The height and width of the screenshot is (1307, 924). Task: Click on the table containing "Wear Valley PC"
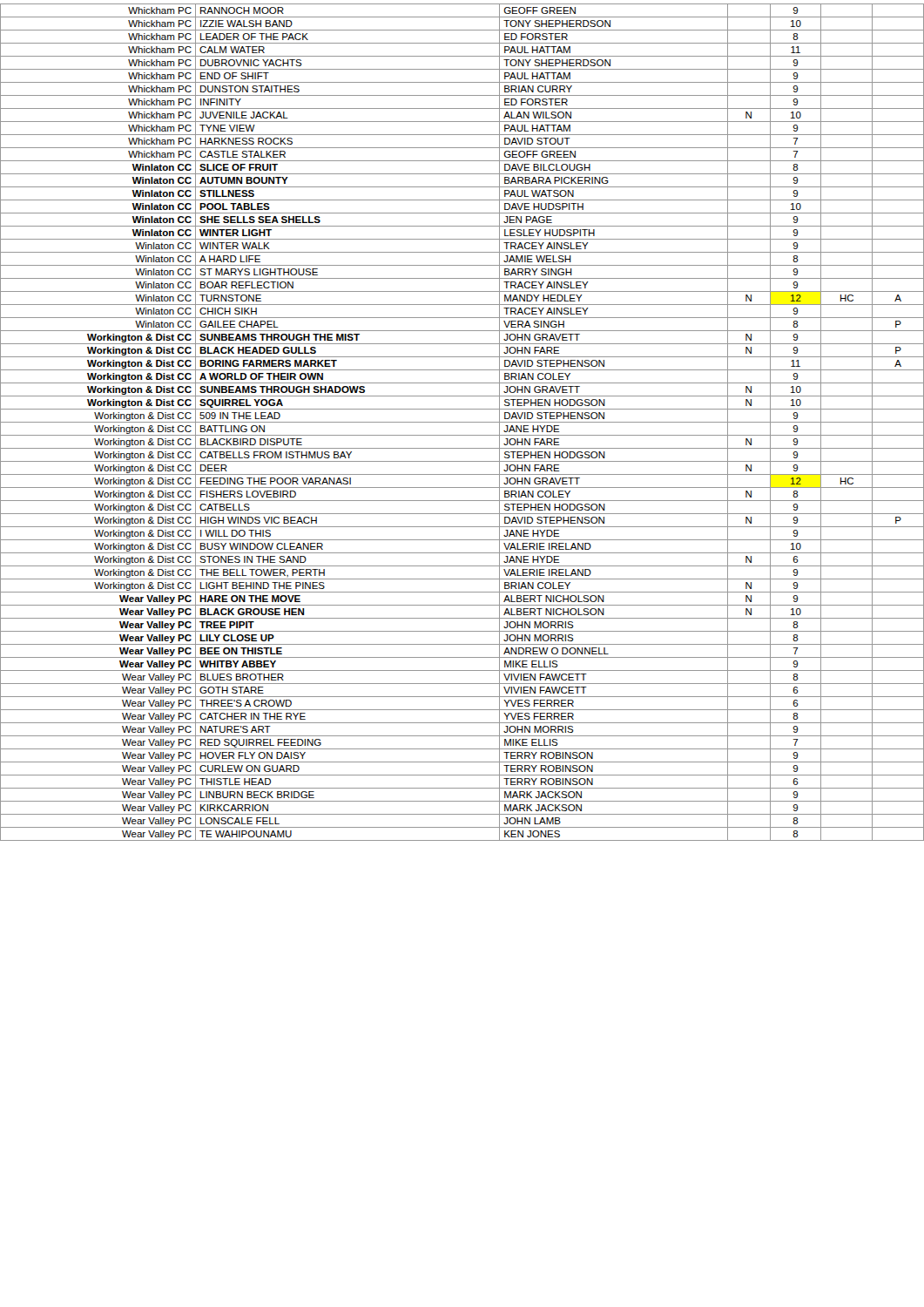tap(462, 422)
